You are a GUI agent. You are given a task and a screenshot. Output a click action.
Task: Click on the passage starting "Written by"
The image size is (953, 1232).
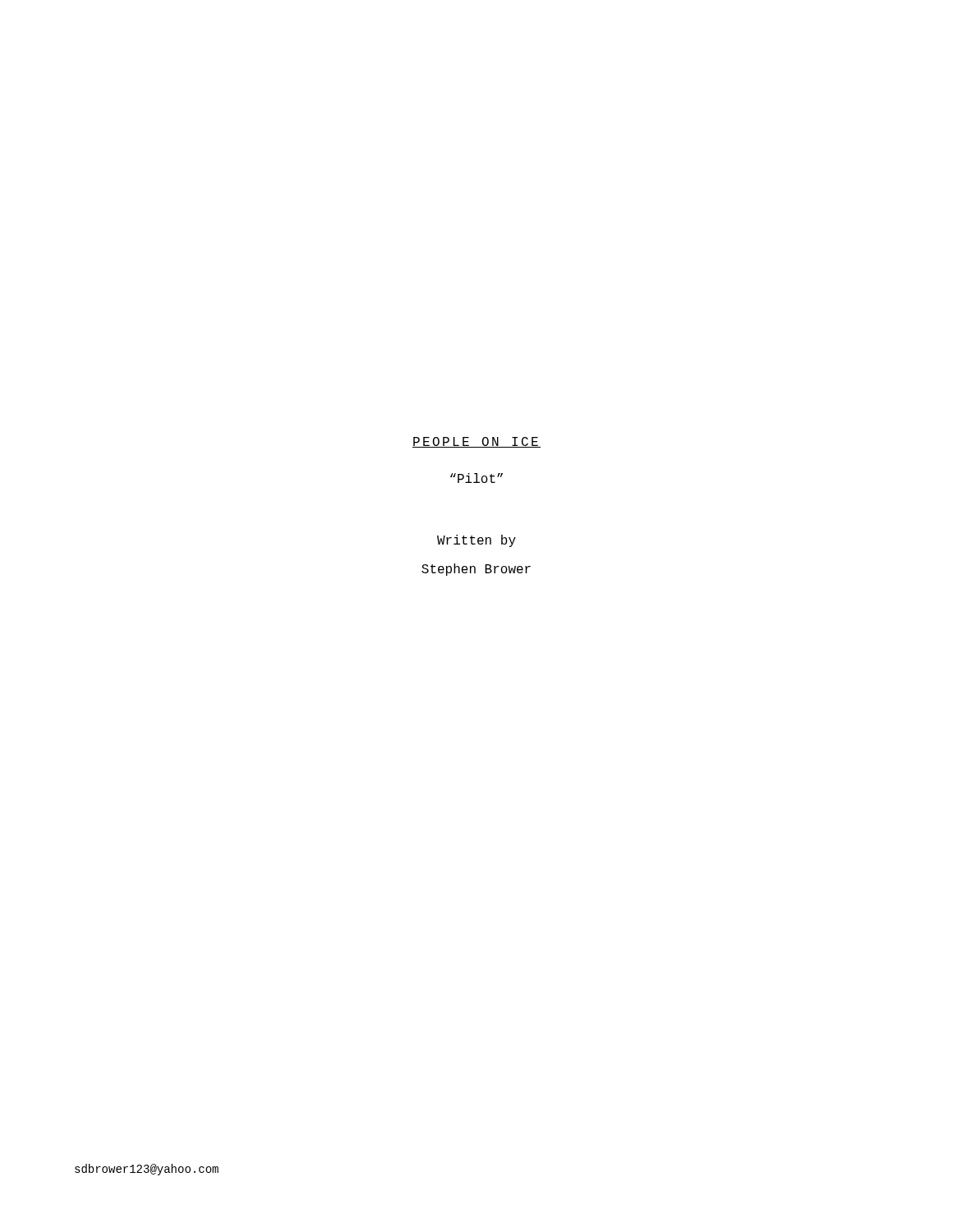point(476,541)
